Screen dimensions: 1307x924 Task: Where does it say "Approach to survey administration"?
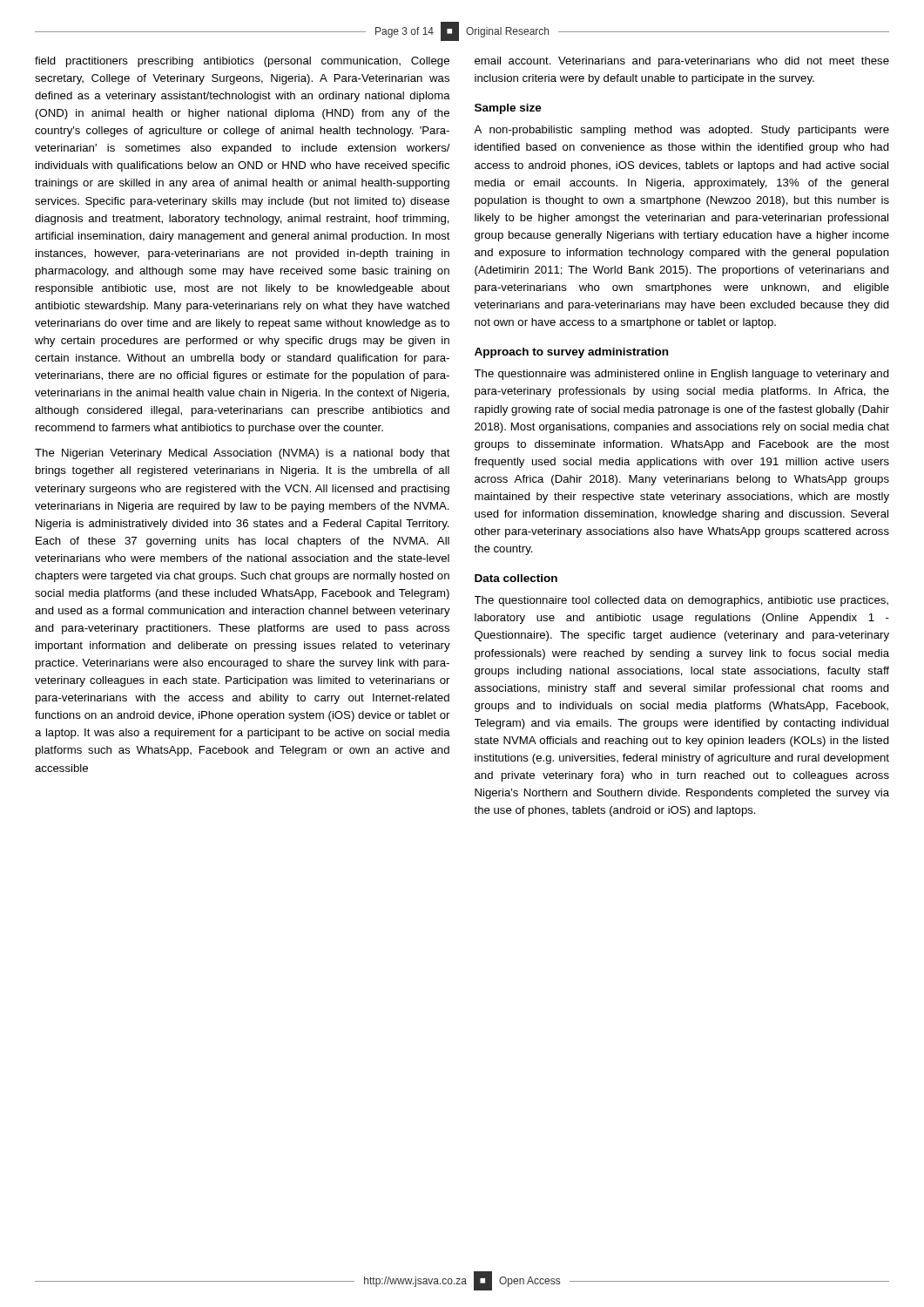(572, 352)
